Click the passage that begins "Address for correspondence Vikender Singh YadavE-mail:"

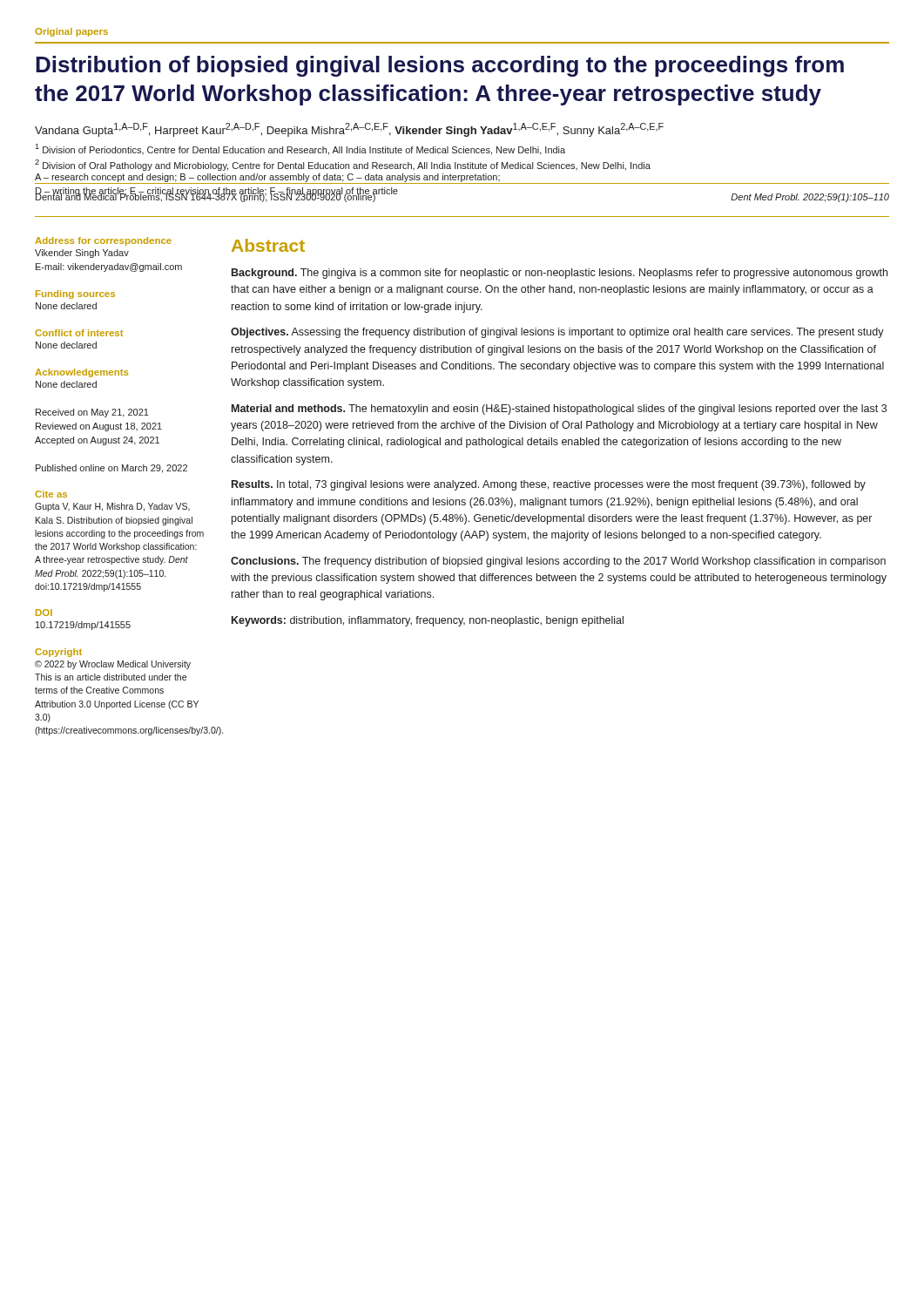(120, 255)
